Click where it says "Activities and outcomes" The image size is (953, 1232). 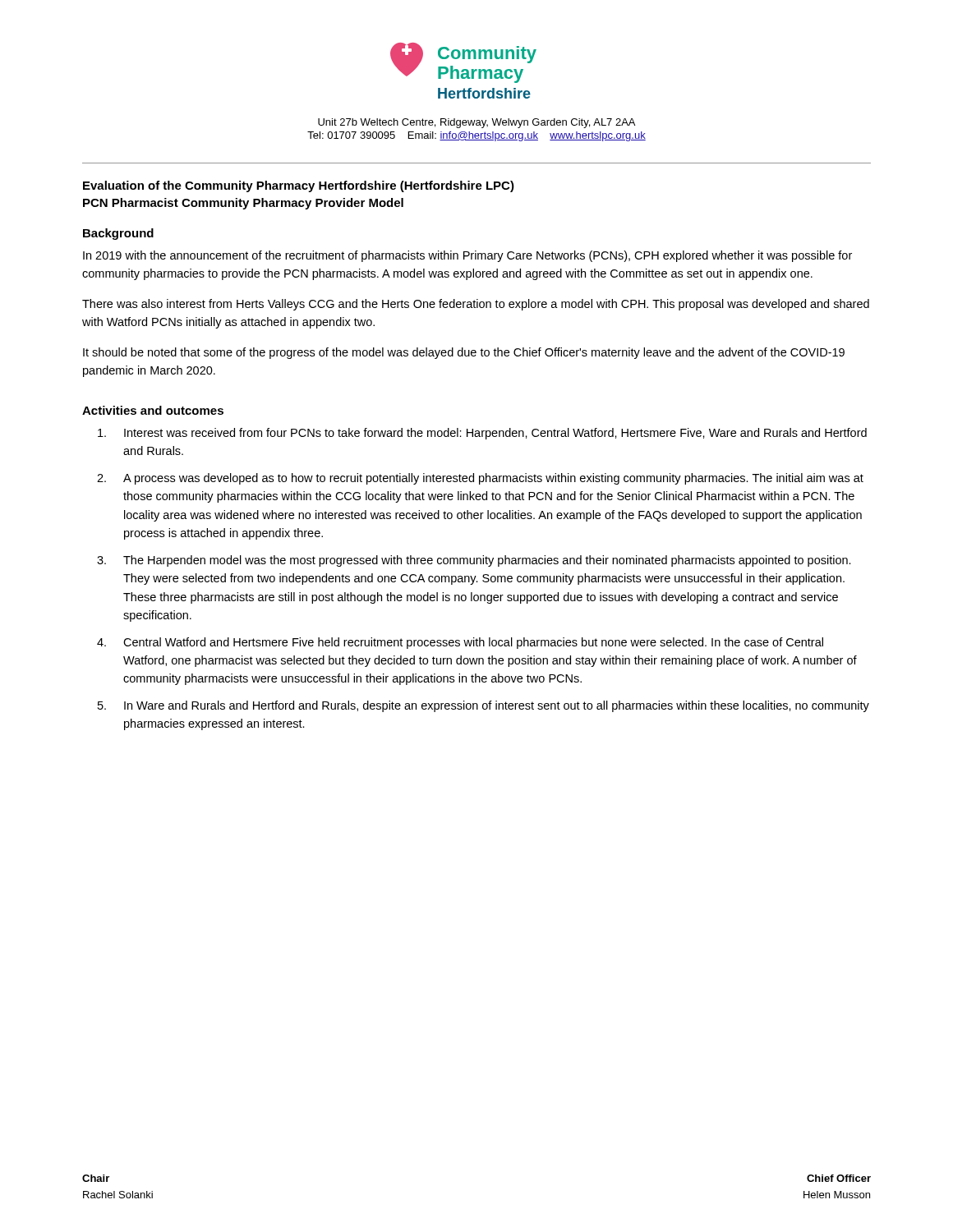[x=153, y=410]
